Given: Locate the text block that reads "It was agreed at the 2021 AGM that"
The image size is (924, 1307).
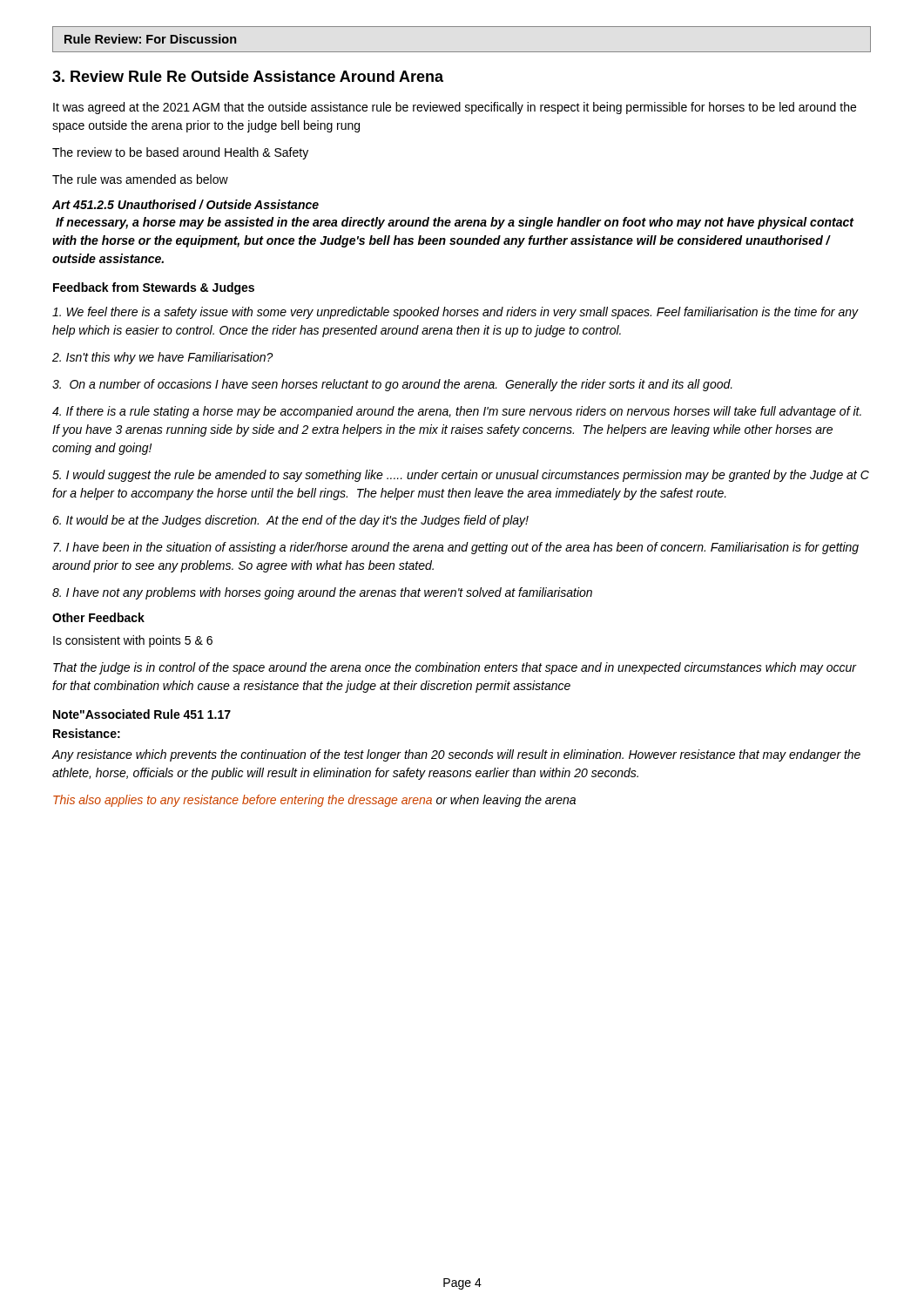Looking at the screenshot, I should coord(455,116).
